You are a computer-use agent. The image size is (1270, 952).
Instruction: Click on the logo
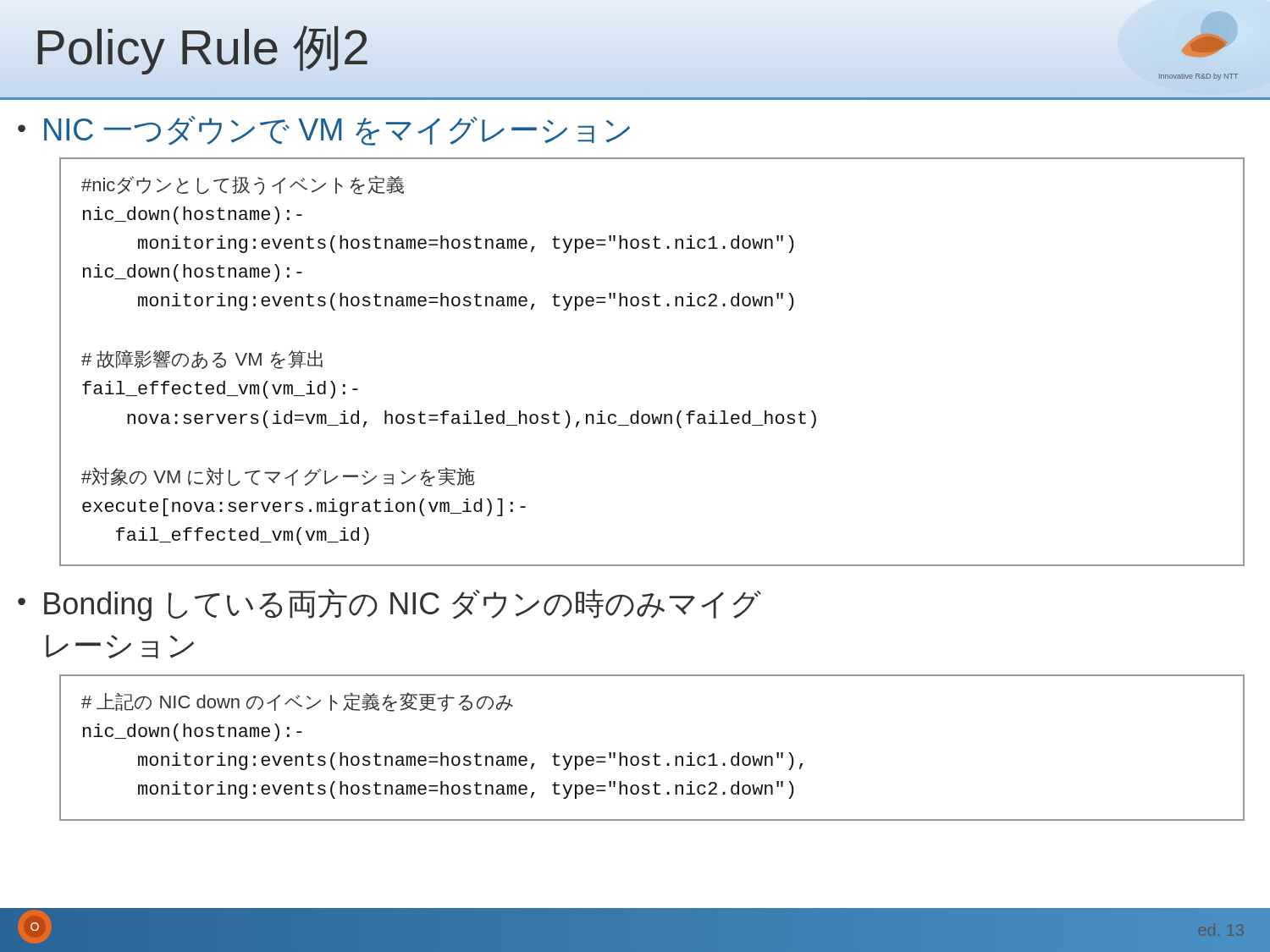click(x=1194, y=49)
